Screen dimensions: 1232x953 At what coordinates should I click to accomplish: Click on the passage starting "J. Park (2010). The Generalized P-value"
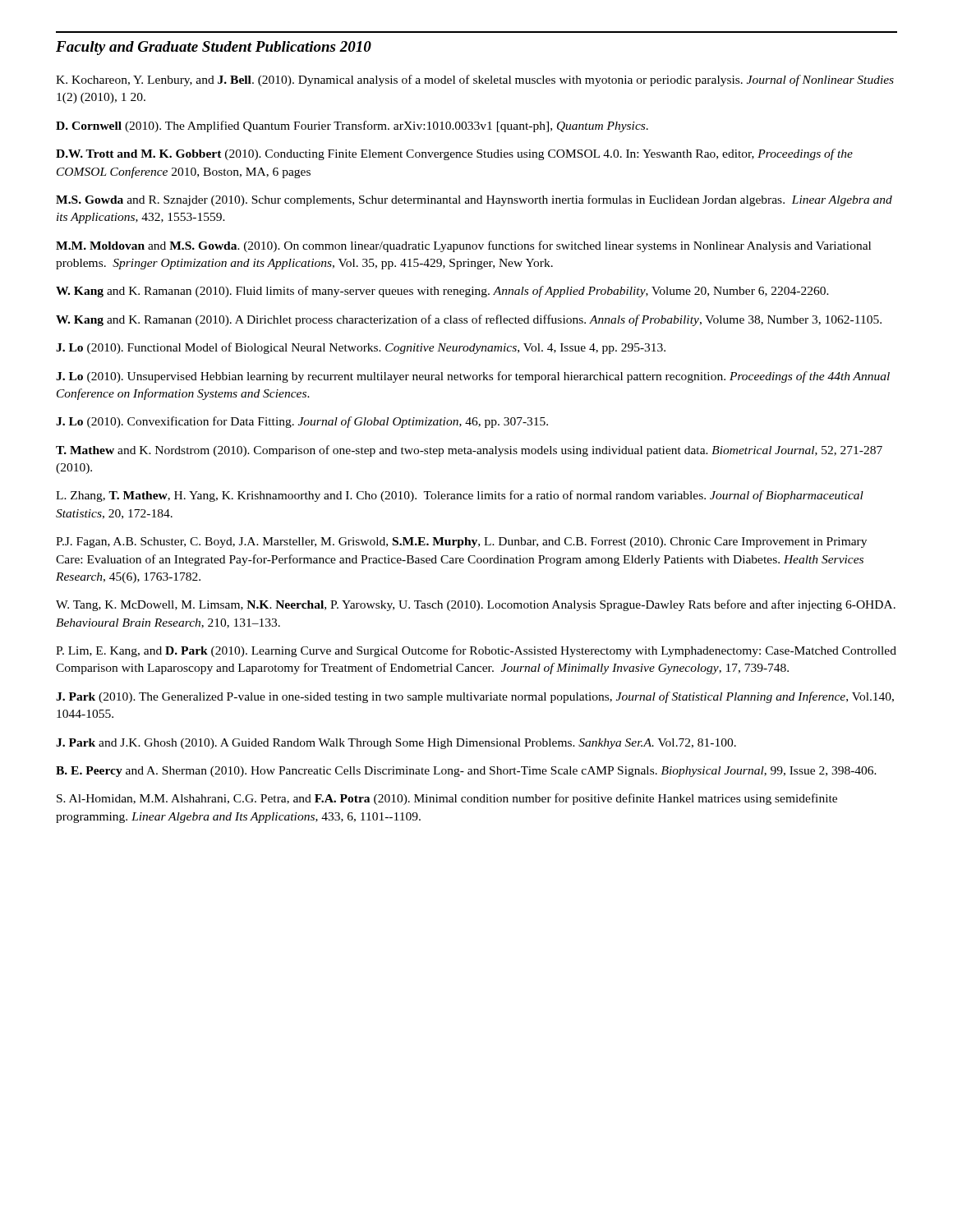tap(476, 705)
